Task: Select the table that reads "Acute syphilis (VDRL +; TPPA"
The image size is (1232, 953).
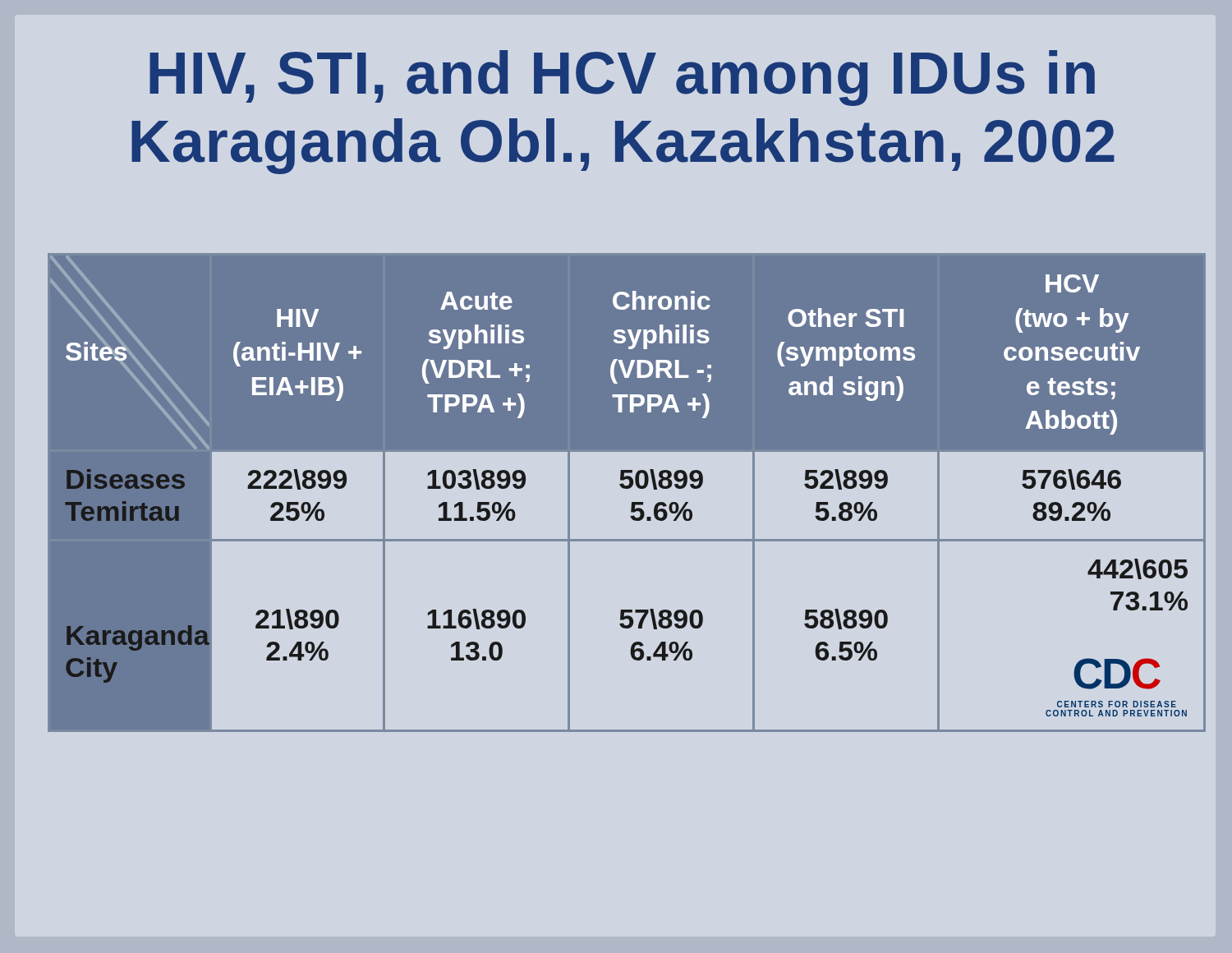Action: pyautogui.click(x=627, y=493)
